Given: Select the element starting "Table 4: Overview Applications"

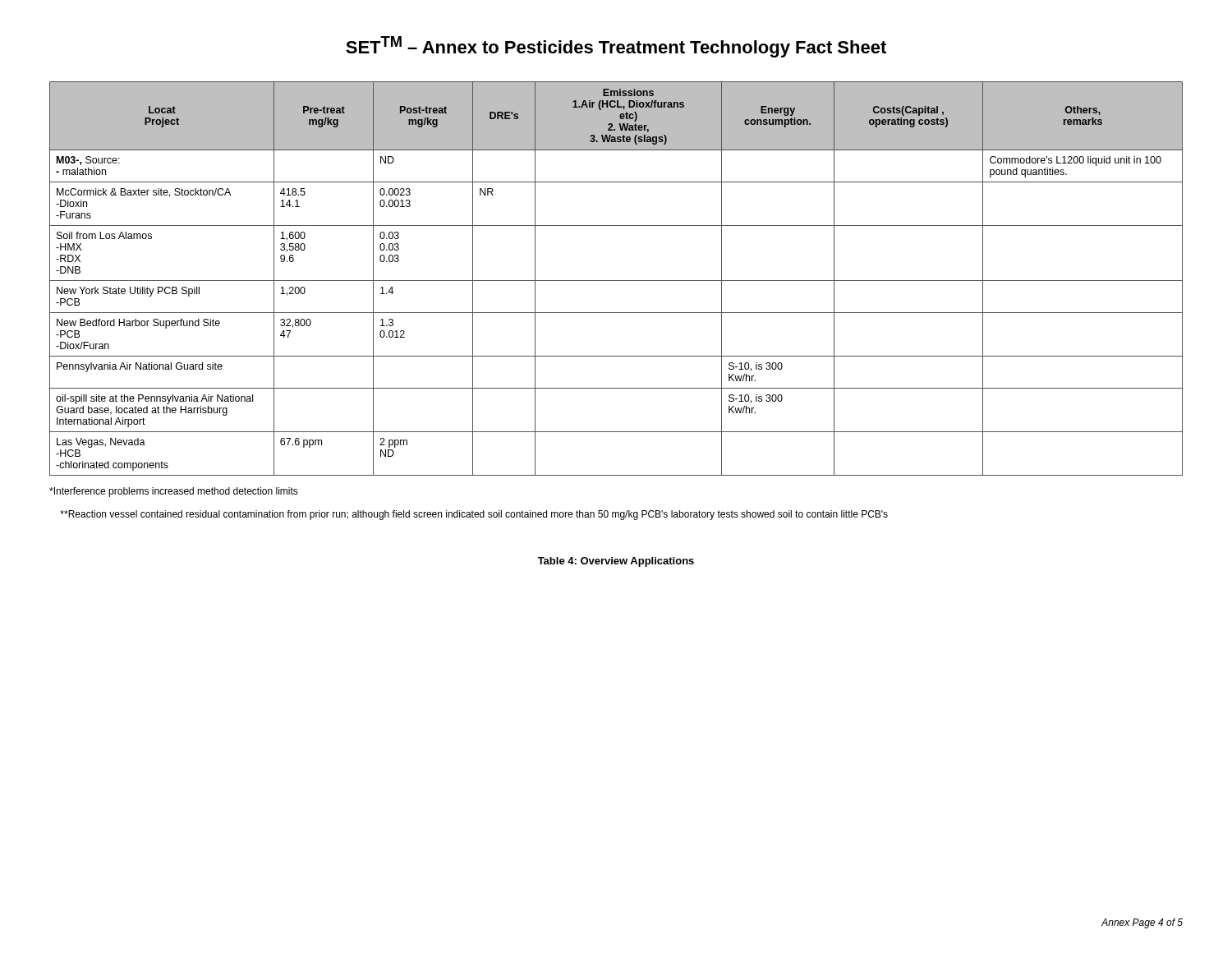Looking at the screenshot, I should tap(616, 561).
